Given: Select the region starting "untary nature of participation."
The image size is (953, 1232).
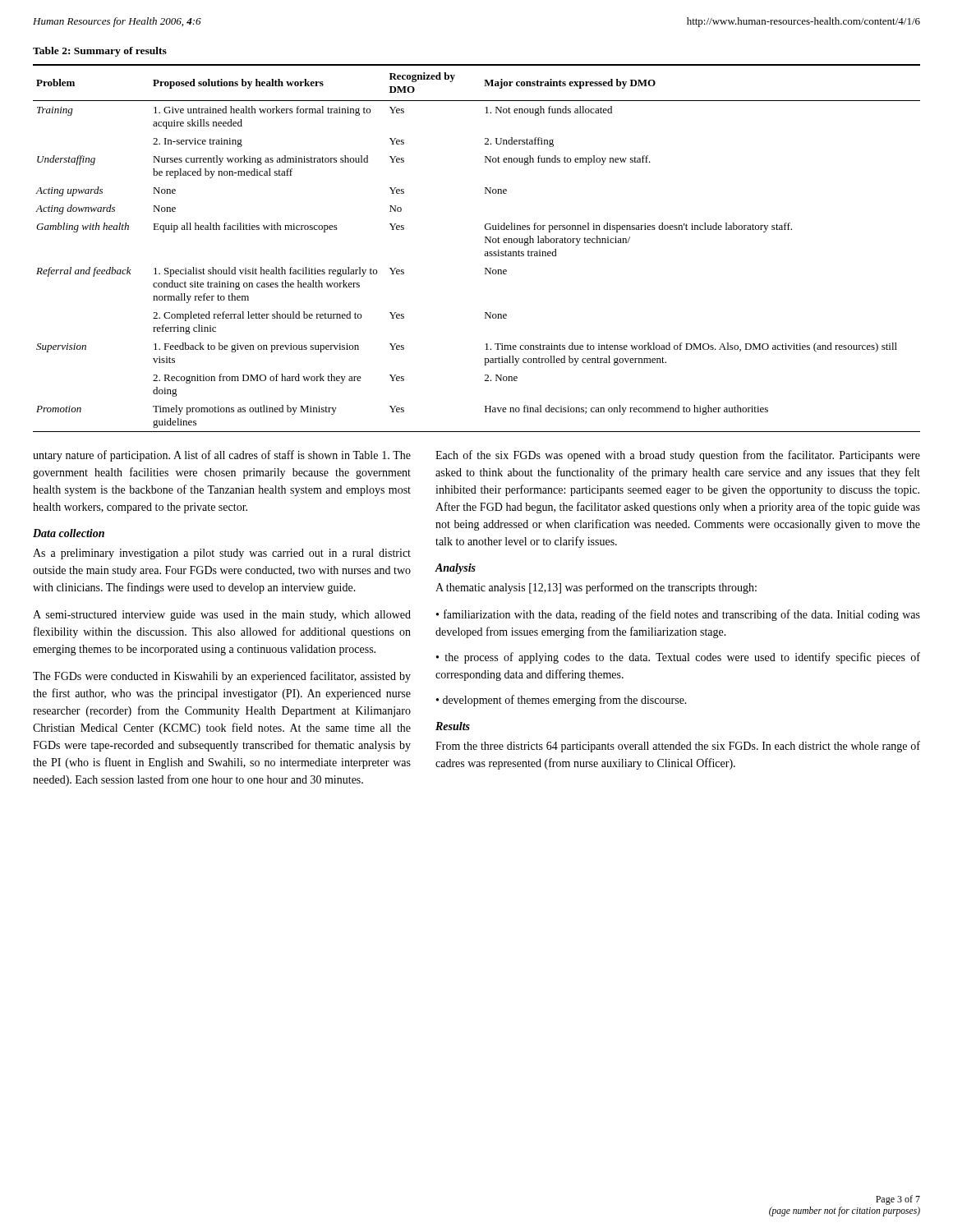Looking at the screenshot, I should (222, 481).
